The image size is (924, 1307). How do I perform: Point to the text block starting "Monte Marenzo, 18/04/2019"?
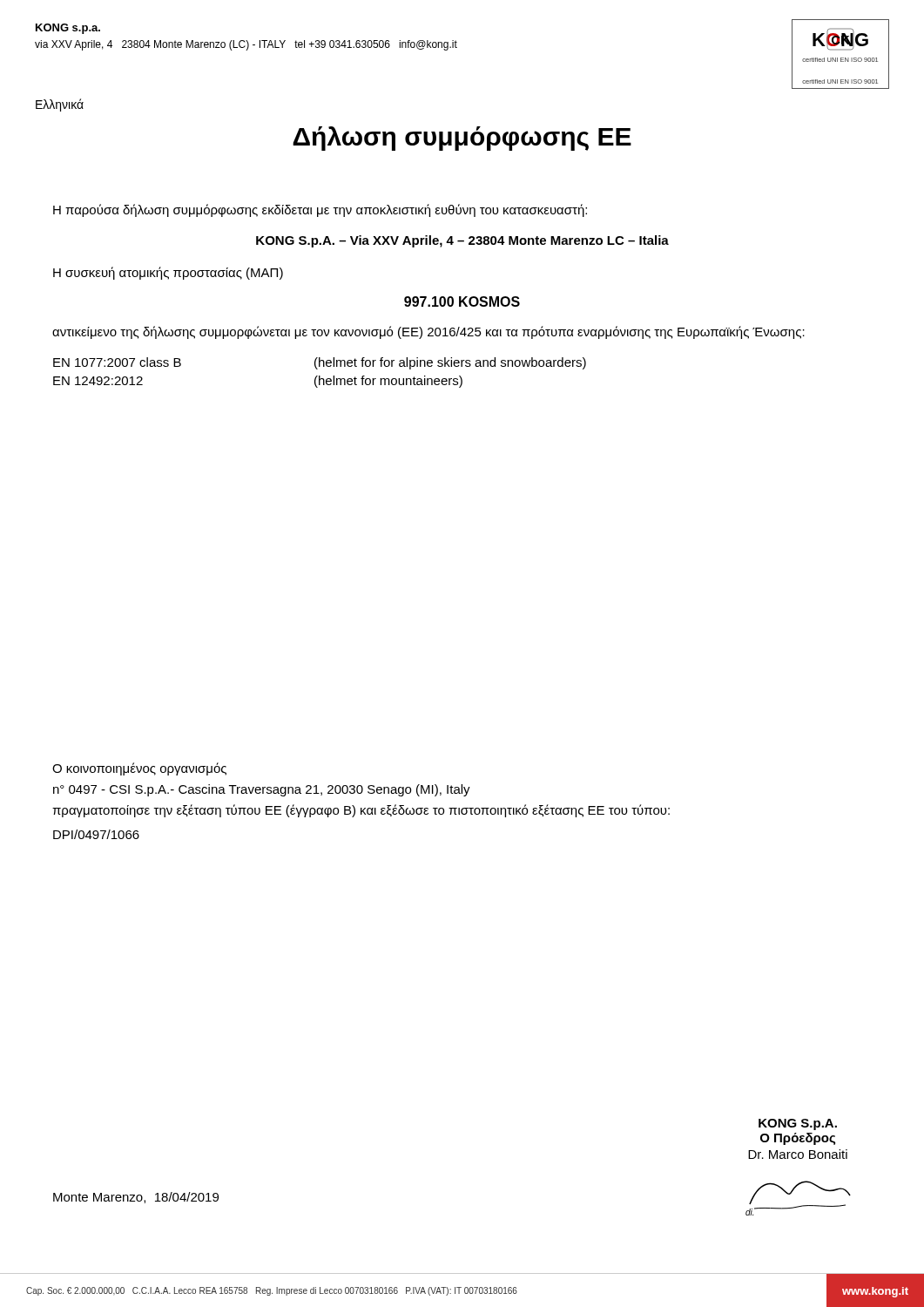(136, 1197)
